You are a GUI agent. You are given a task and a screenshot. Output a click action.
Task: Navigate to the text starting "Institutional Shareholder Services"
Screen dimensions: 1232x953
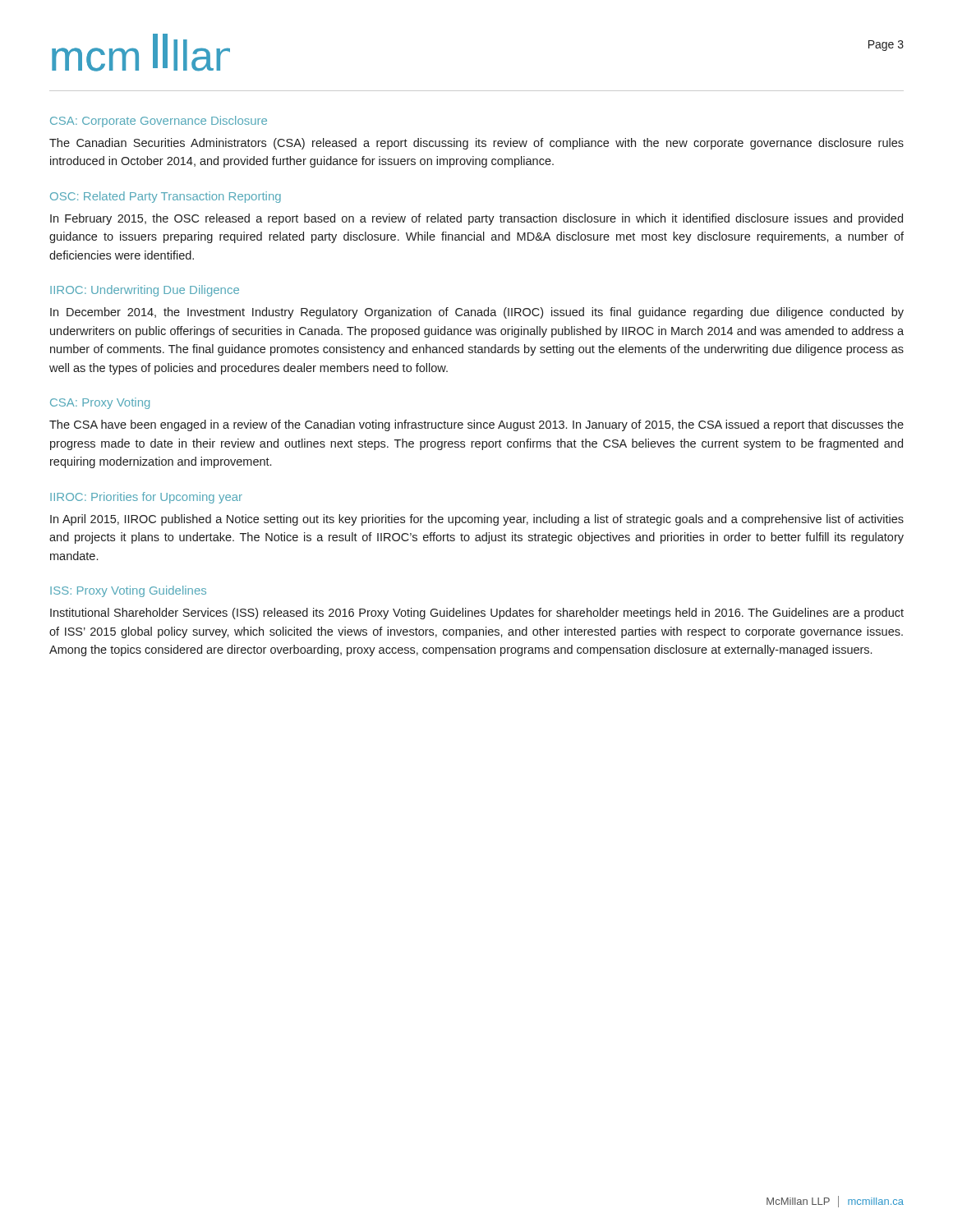pos(476,631)
